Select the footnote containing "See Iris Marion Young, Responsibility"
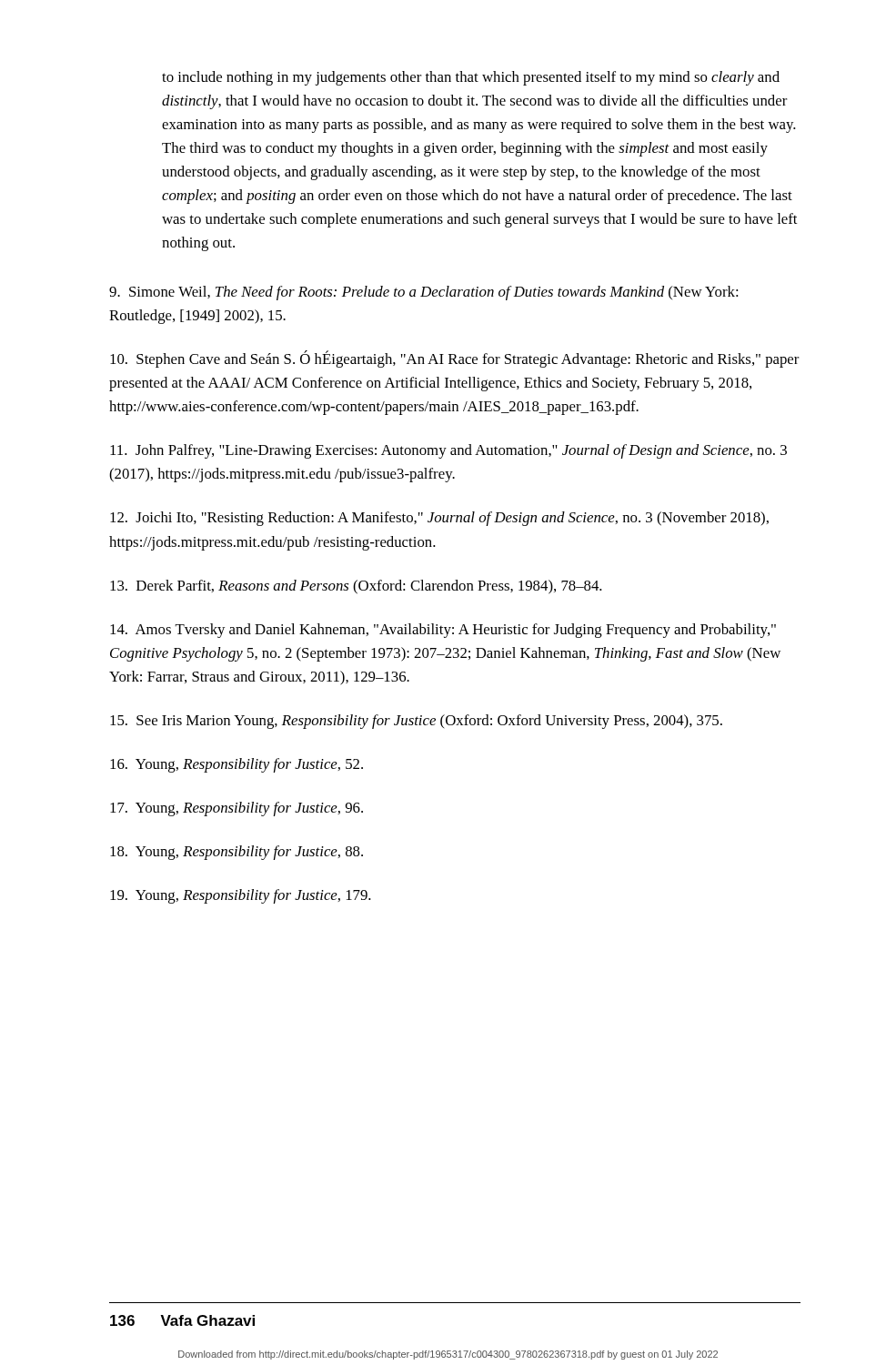 tap(416, 720)
